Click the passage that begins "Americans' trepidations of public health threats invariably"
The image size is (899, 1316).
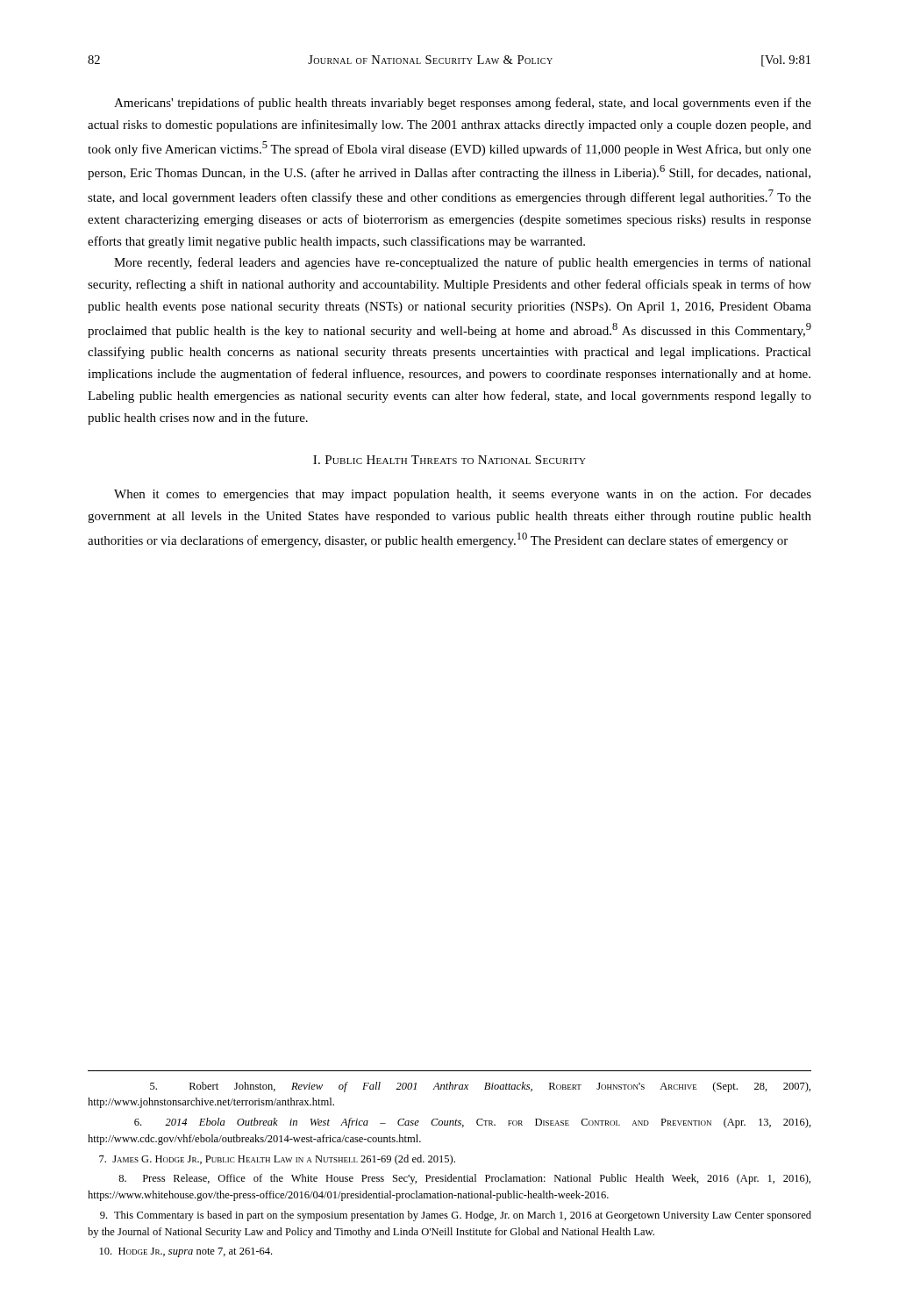[450, 172]
